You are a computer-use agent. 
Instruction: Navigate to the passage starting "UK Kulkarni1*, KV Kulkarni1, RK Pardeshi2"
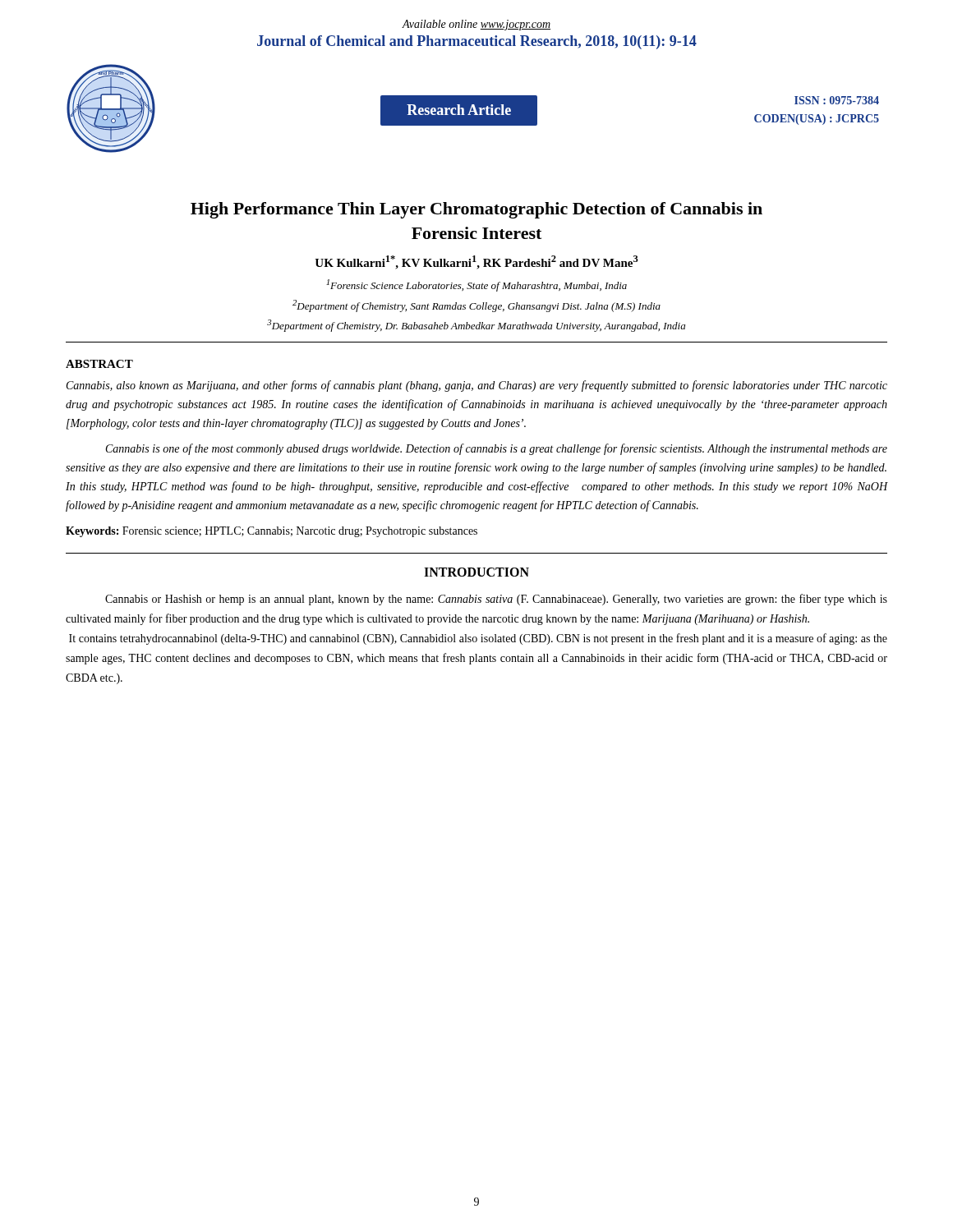pyautogui.click(x=476, y=261)
